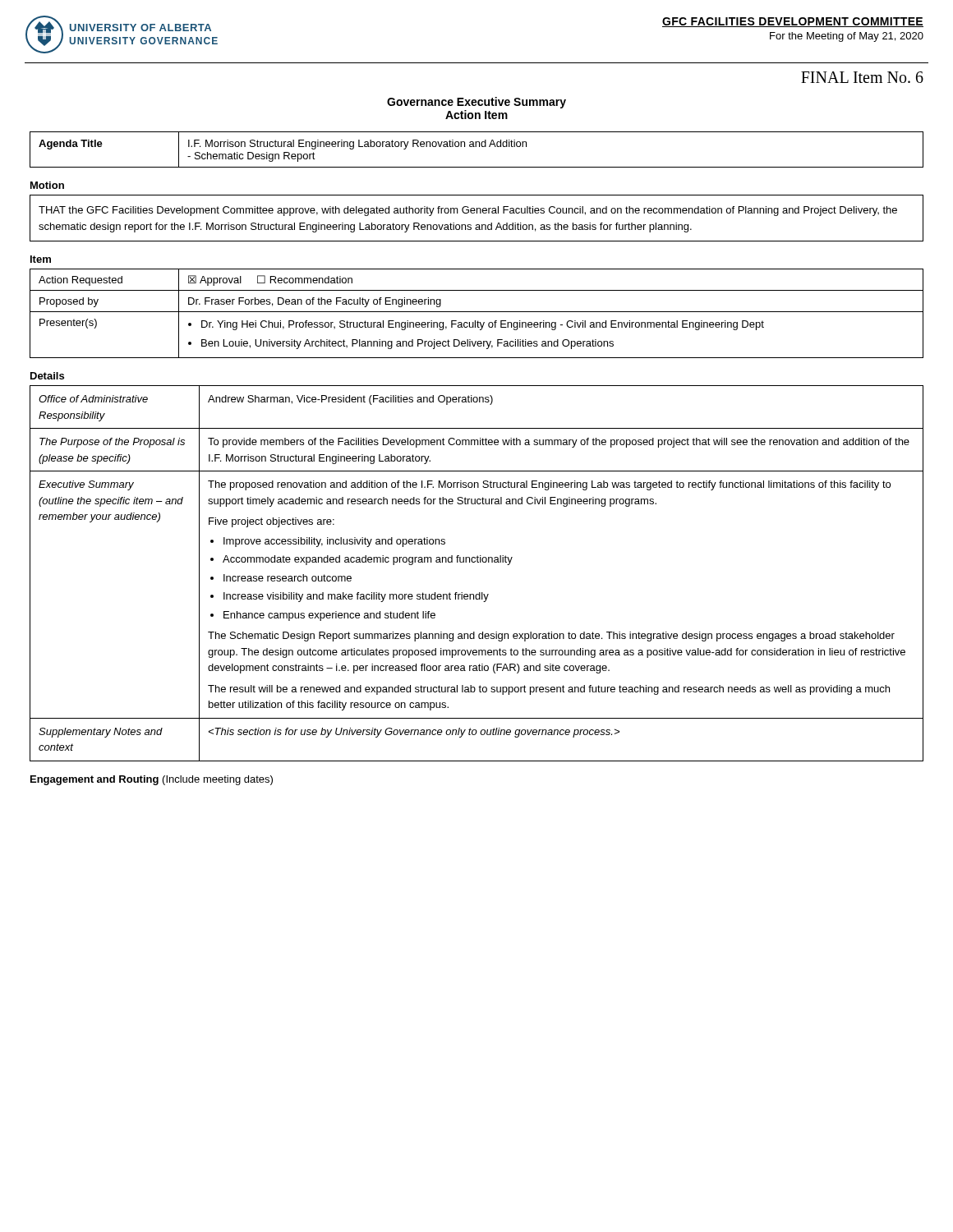Image resolution: width=953 pixels, height=1232 pixels.
Task: Navigate to the text starting "Engagement and Routing (Include meeting dates)"
Action: [x=152, y=779]
